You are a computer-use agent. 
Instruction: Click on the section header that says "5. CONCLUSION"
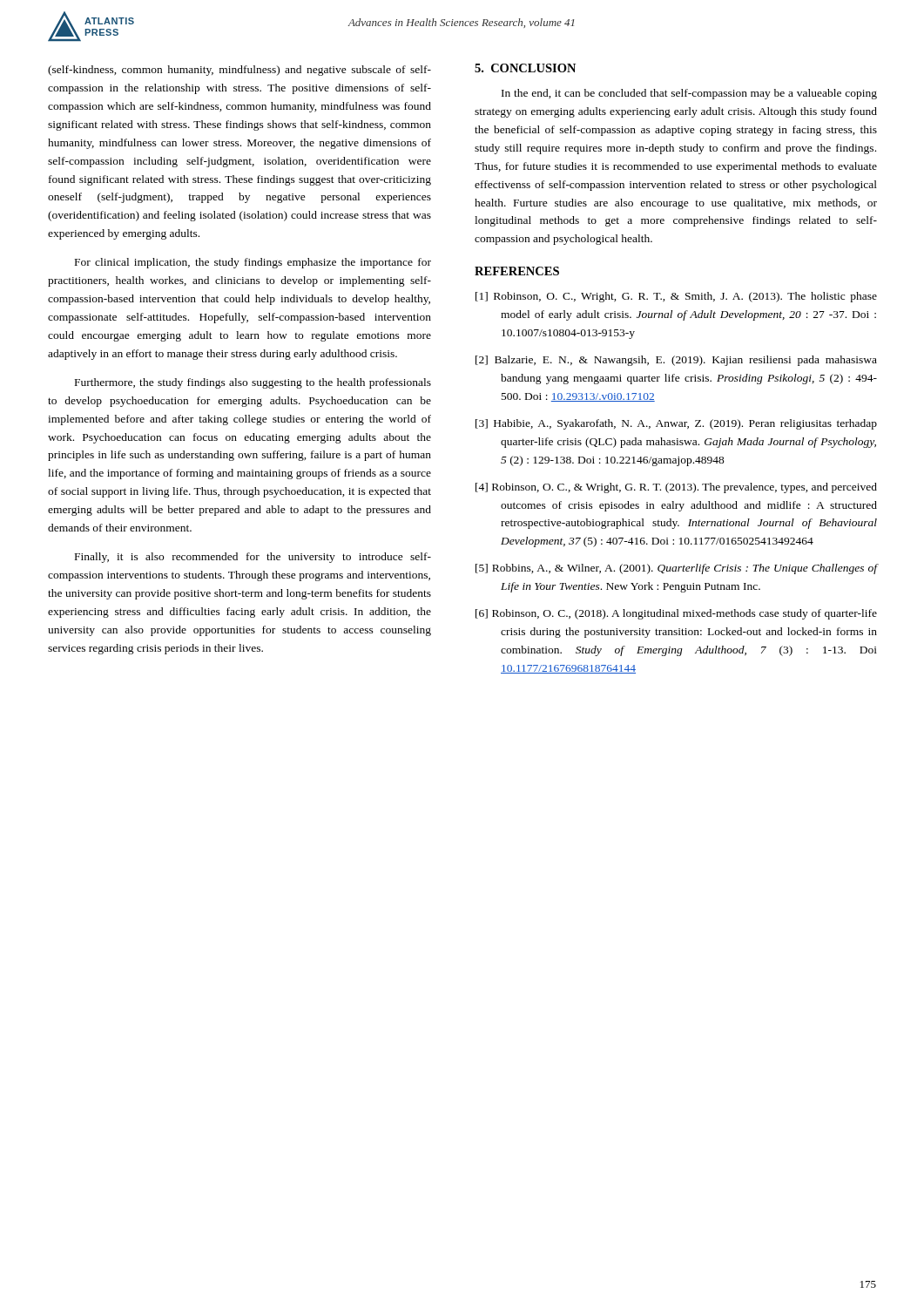(x=525, y=68)
